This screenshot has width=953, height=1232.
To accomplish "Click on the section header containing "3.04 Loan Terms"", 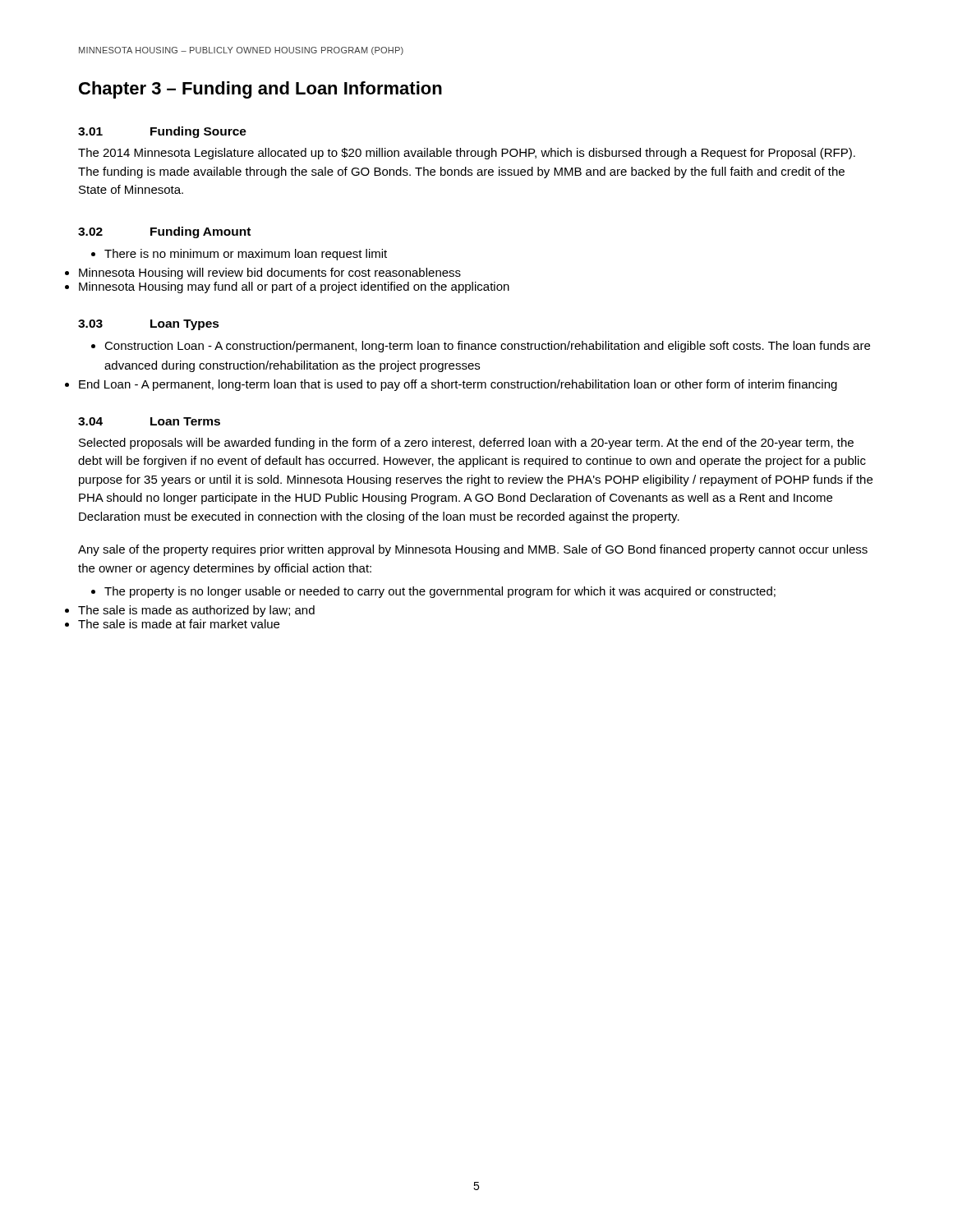I will [x=149, y=421].
